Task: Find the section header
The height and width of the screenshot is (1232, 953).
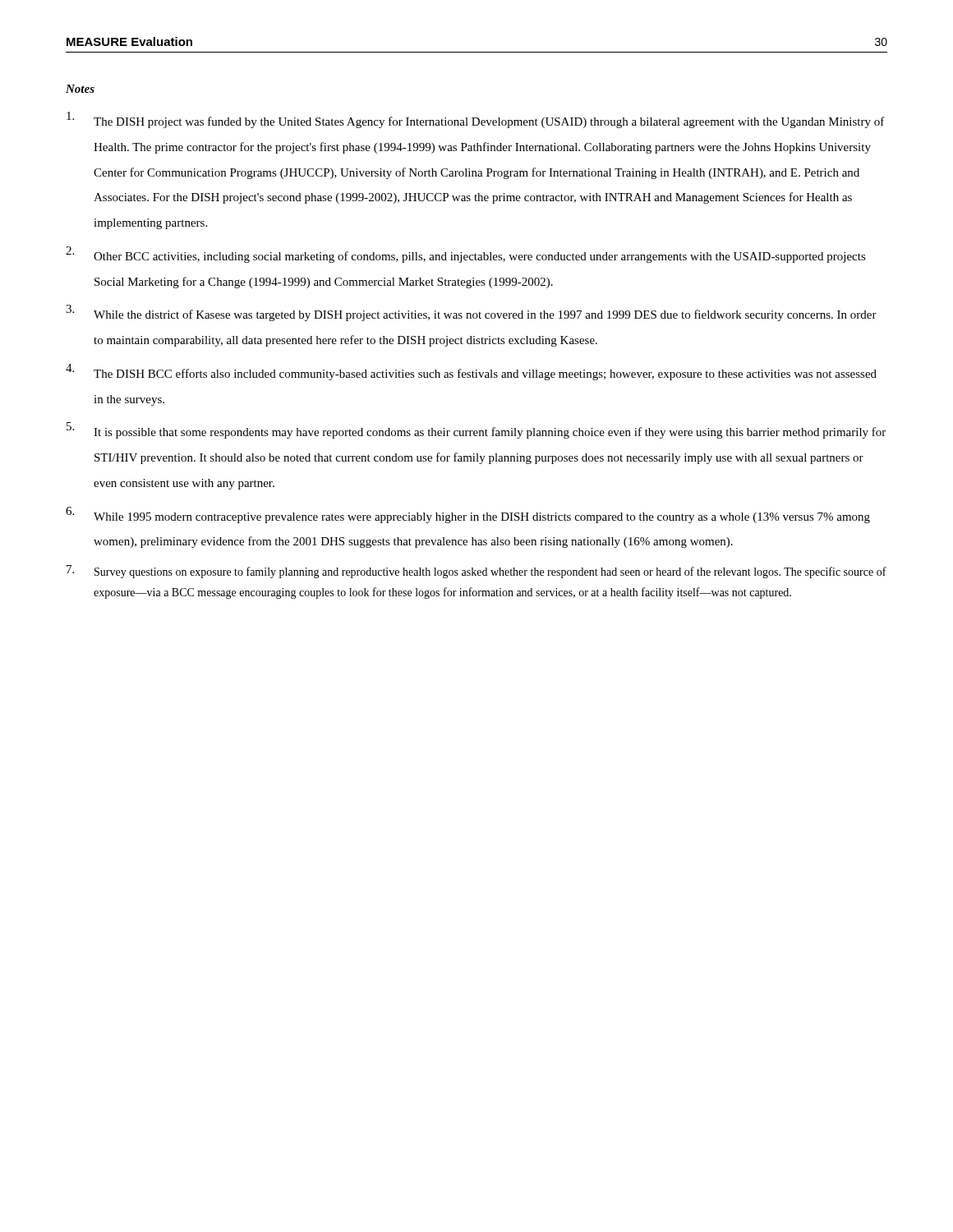Action: [80, 89]
